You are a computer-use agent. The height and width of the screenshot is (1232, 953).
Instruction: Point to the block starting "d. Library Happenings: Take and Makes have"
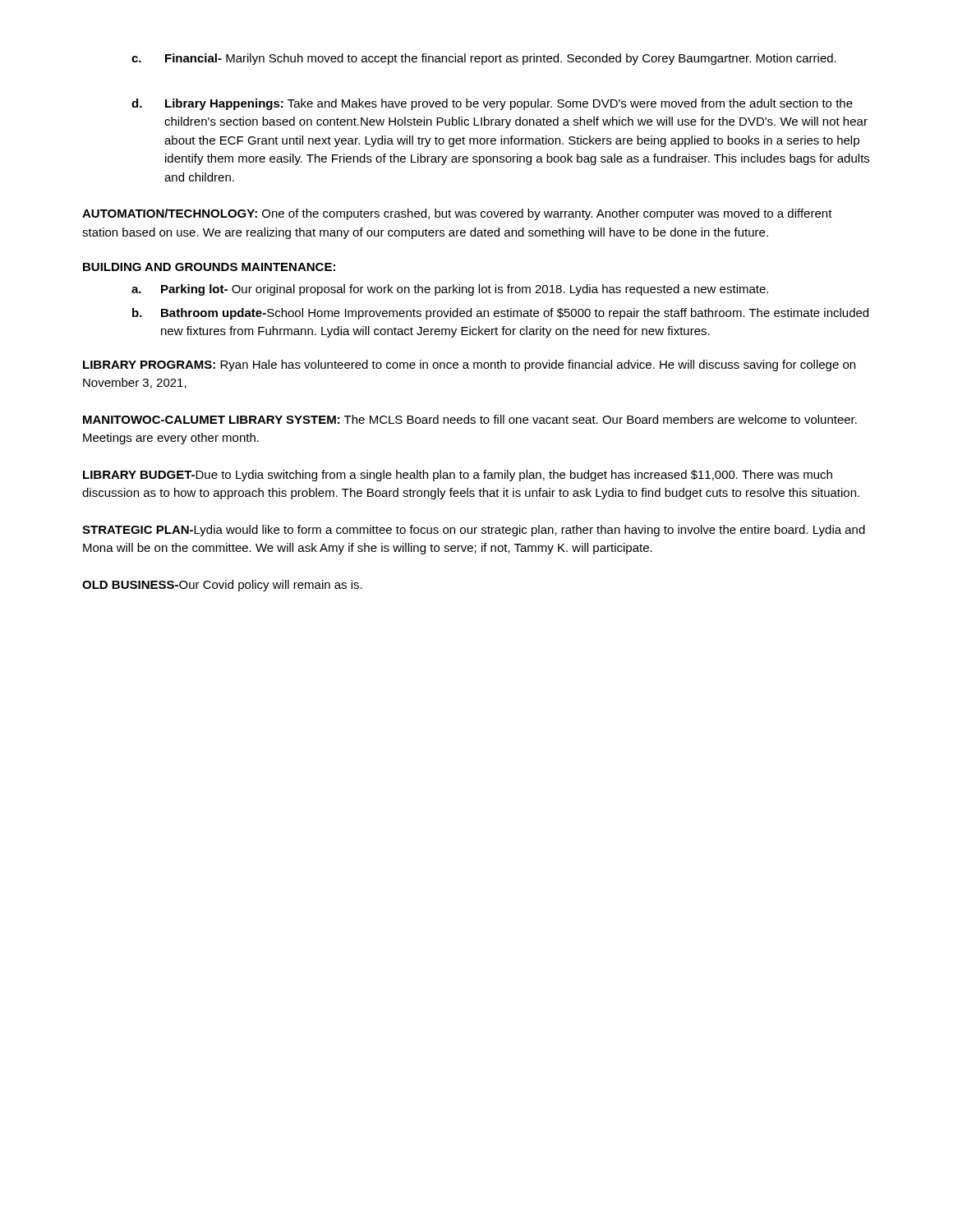501,140
